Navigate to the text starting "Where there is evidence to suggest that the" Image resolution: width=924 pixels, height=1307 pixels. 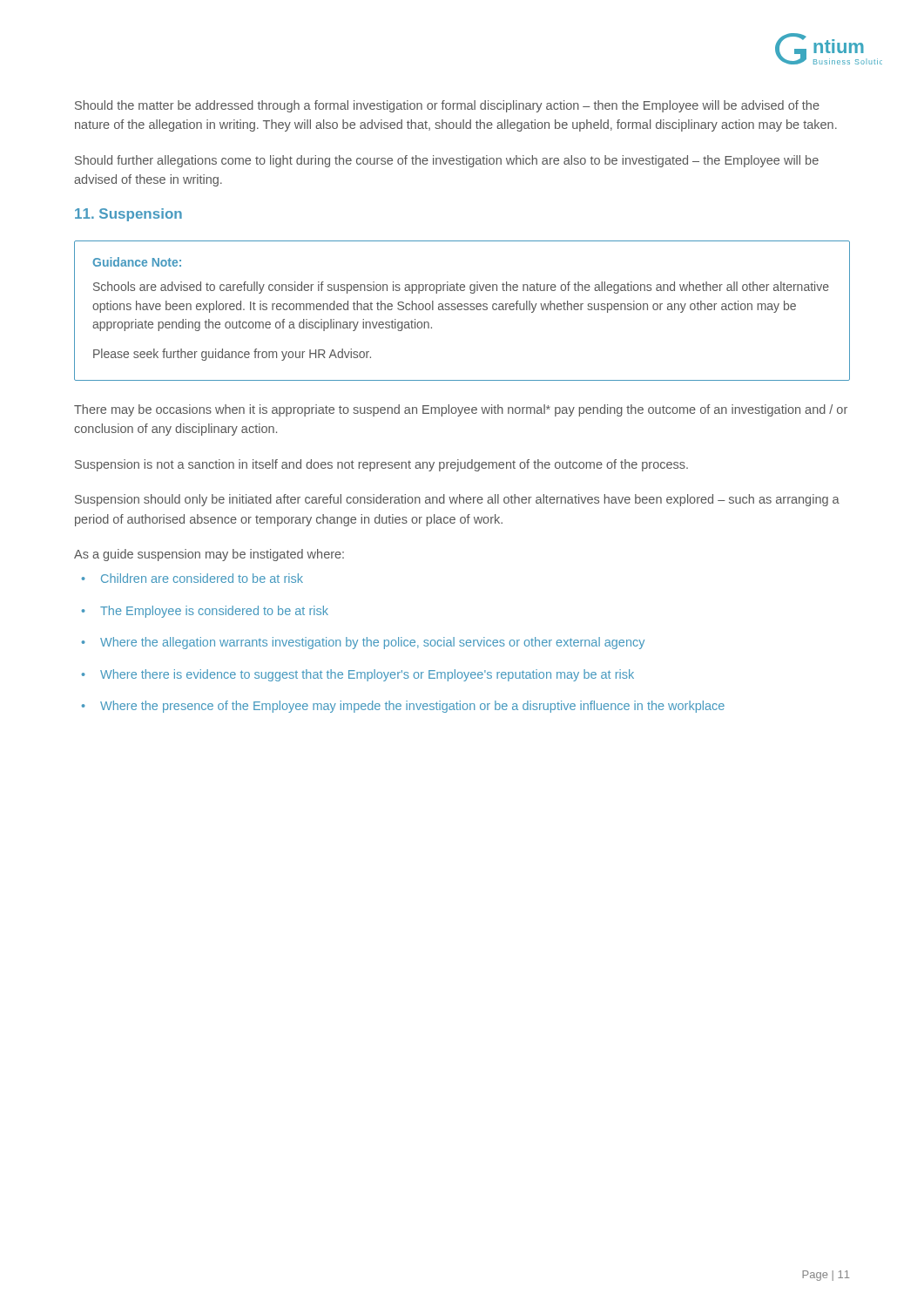coord(367,674)
